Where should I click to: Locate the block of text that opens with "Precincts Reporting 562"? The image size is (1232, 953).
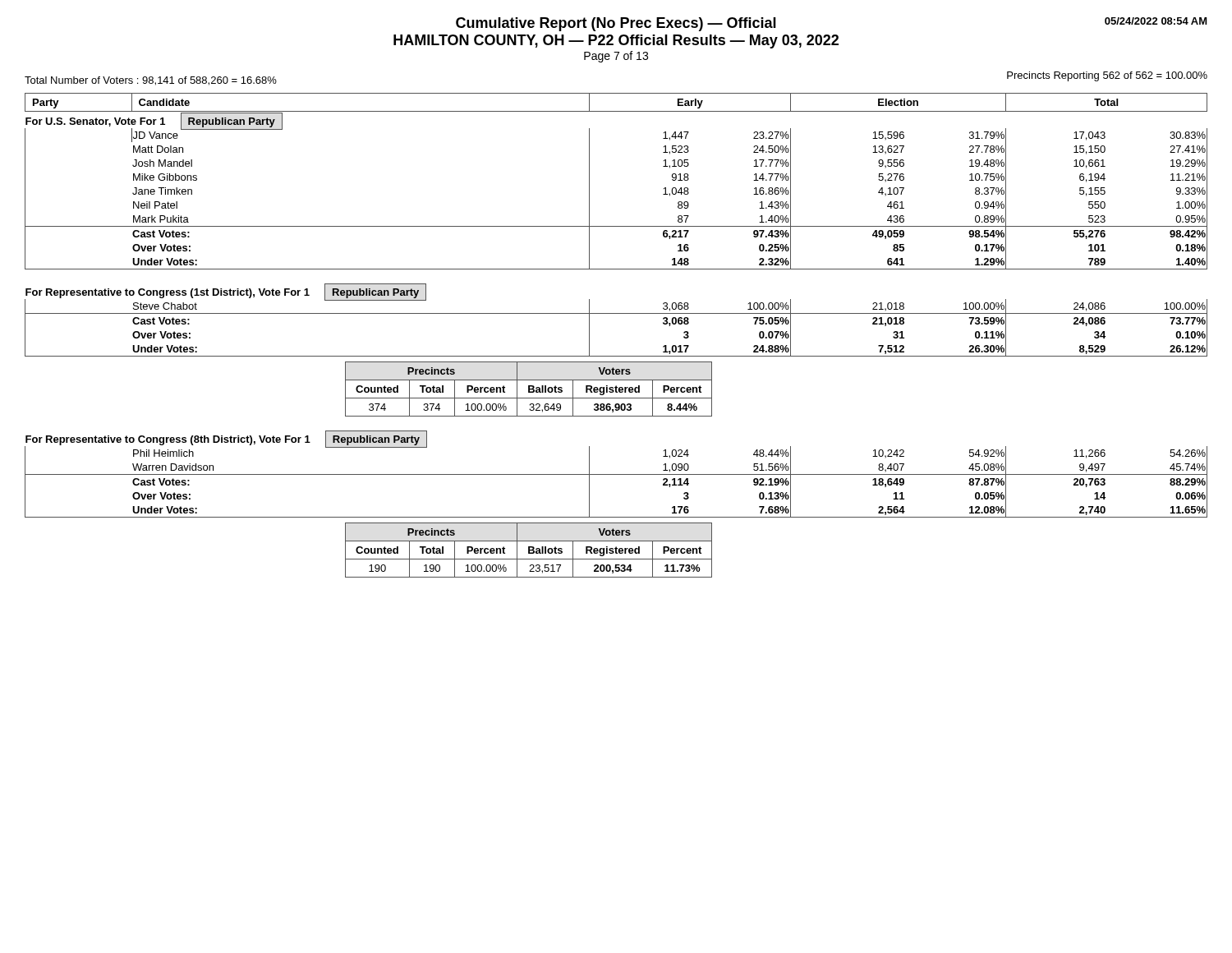coord(1107,75)
